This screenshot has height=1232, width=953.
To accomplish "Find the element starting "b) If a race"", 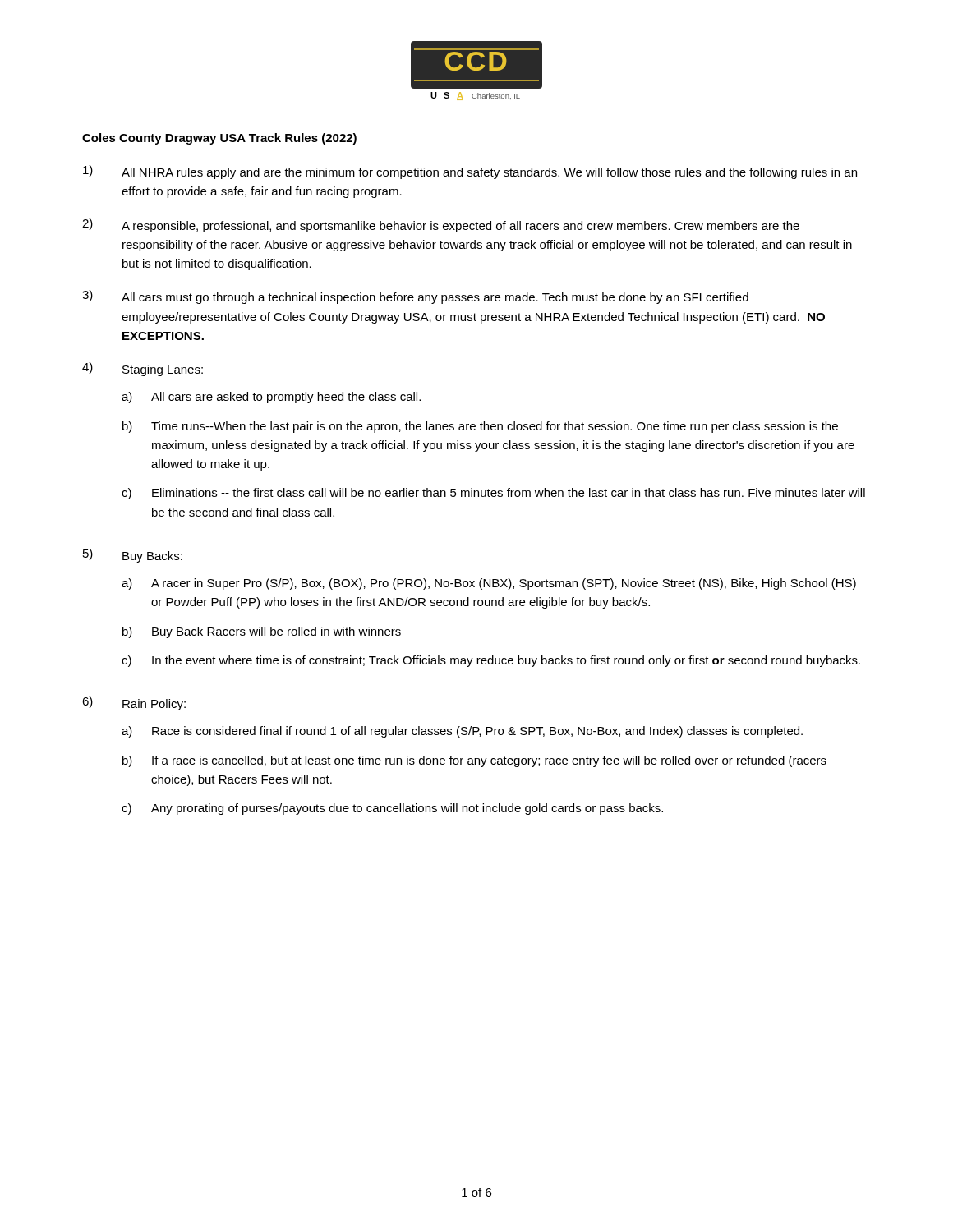I will coord(496,769).
